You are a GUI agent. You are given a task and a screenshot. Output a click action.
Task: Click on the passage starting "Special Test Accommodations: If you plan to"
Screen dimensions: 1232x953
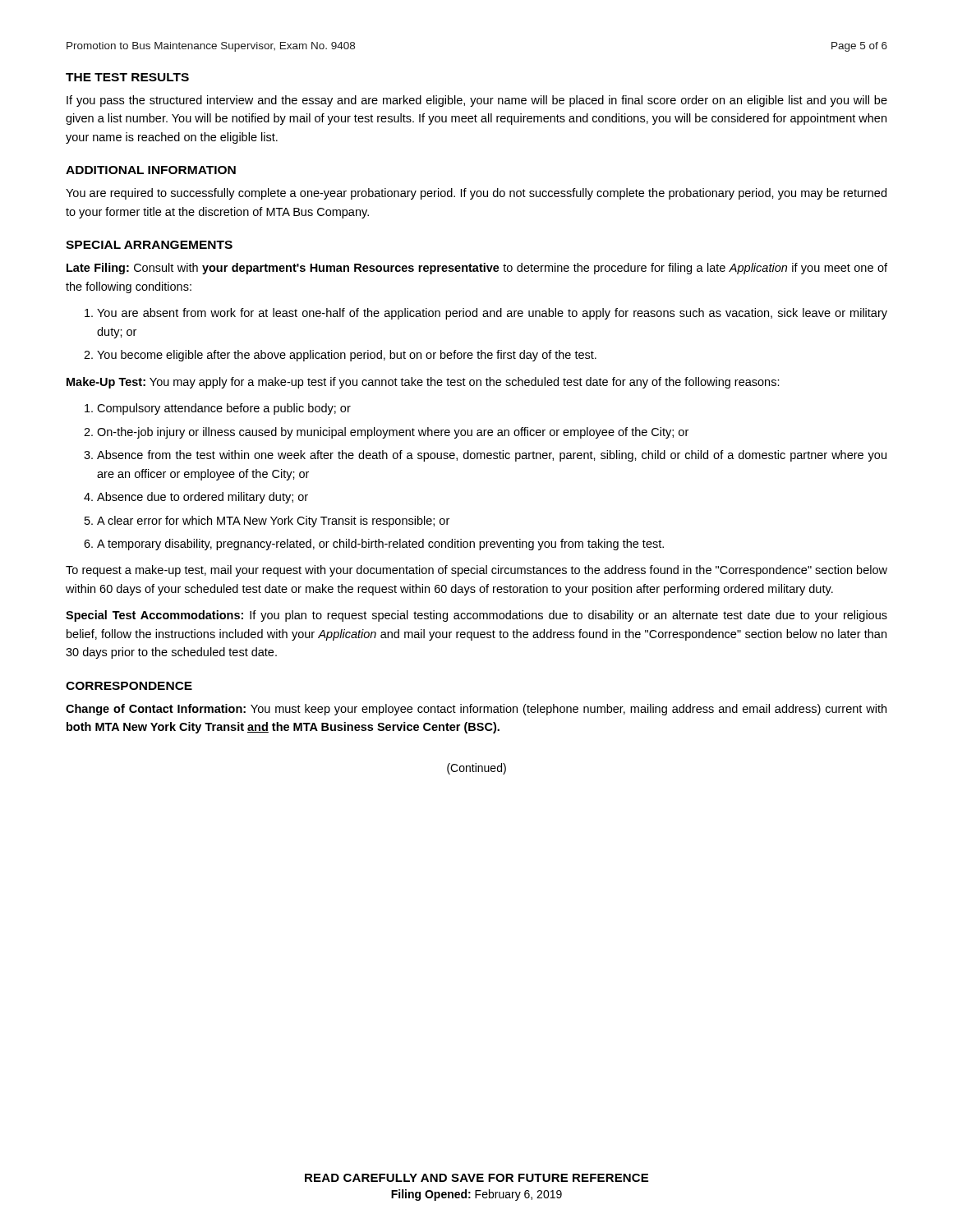476,634
